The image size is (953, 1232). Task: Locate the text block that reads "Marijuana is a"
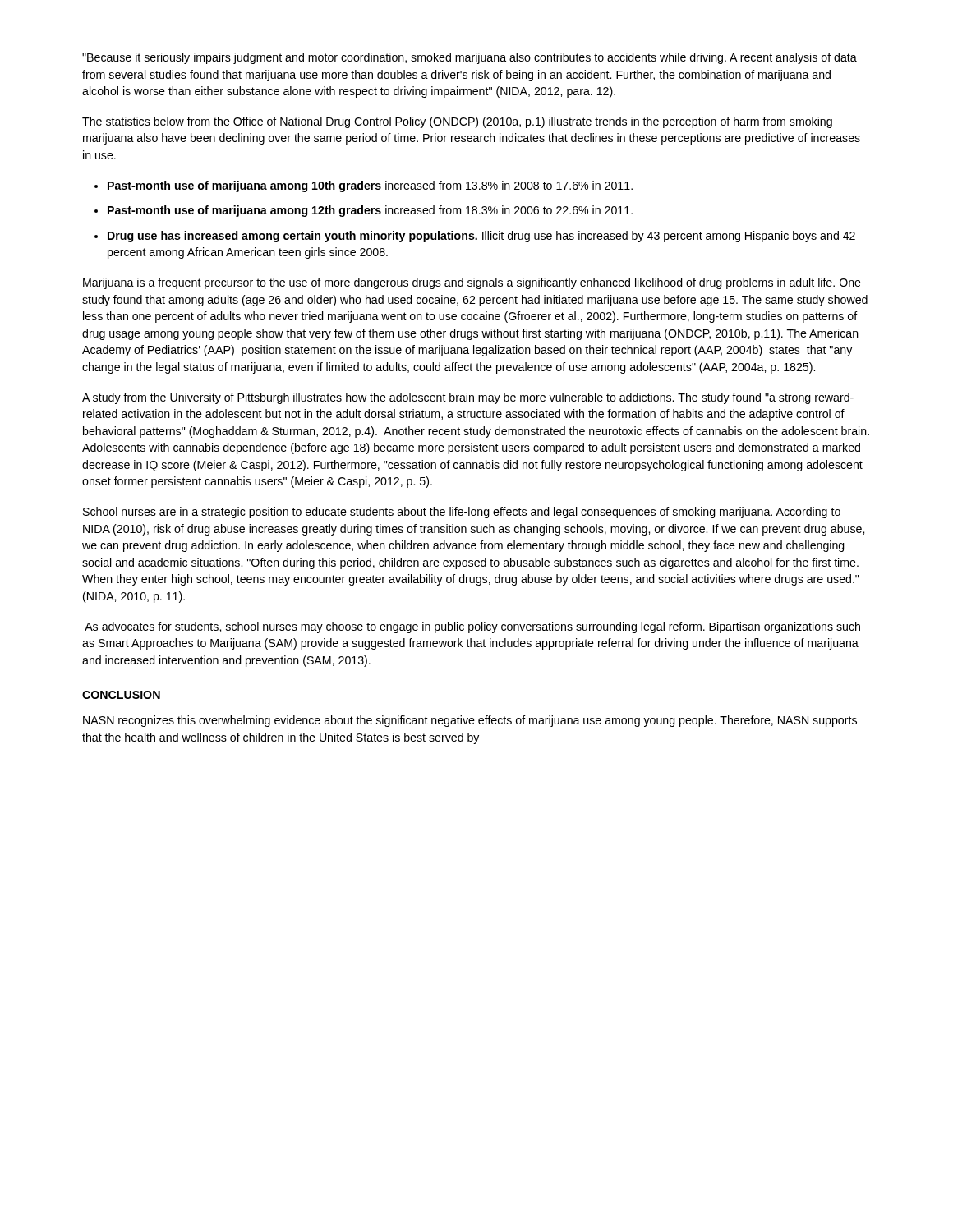click(475, 325)
